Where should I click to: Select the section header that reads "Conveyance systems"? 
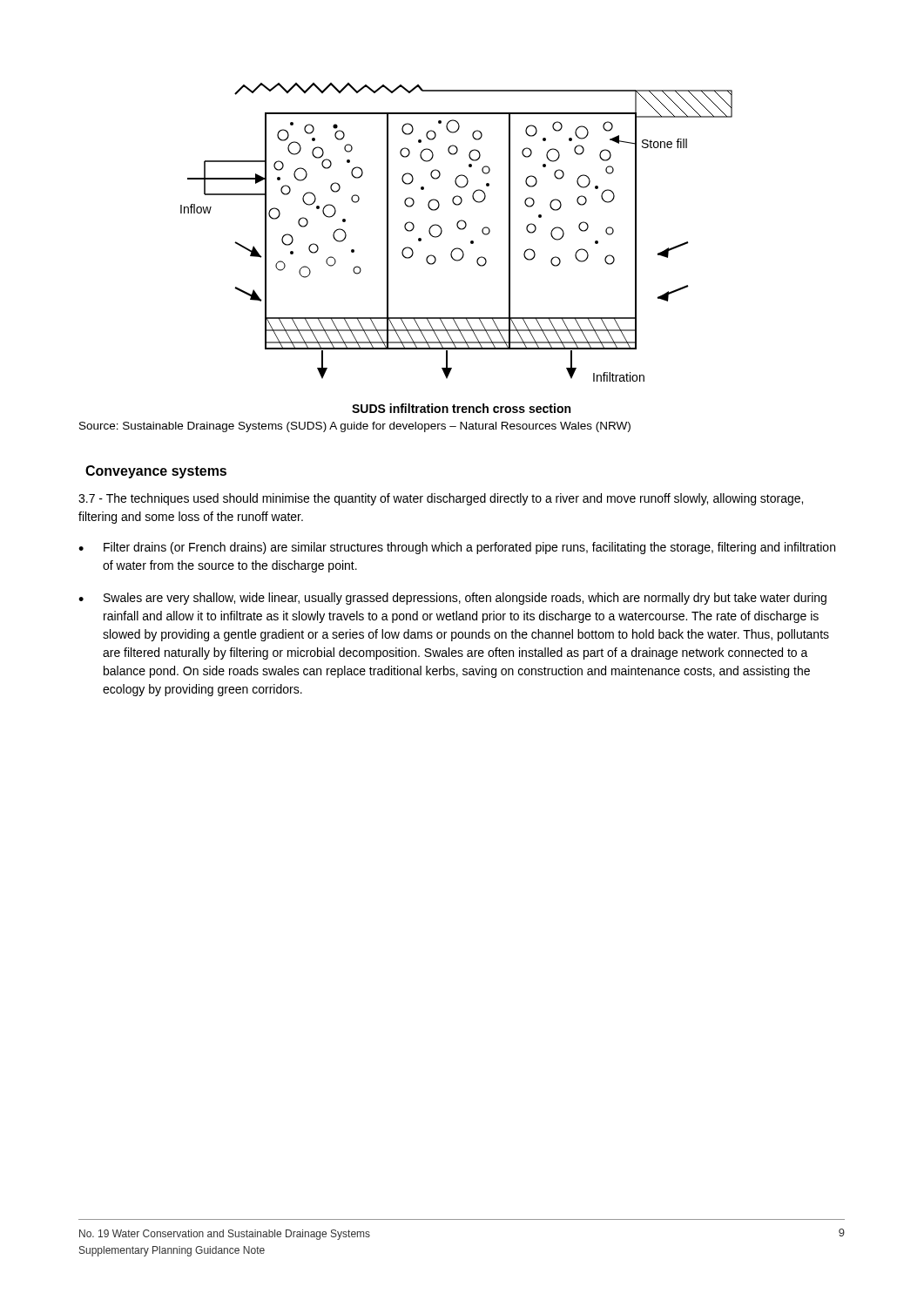point(156,471)
